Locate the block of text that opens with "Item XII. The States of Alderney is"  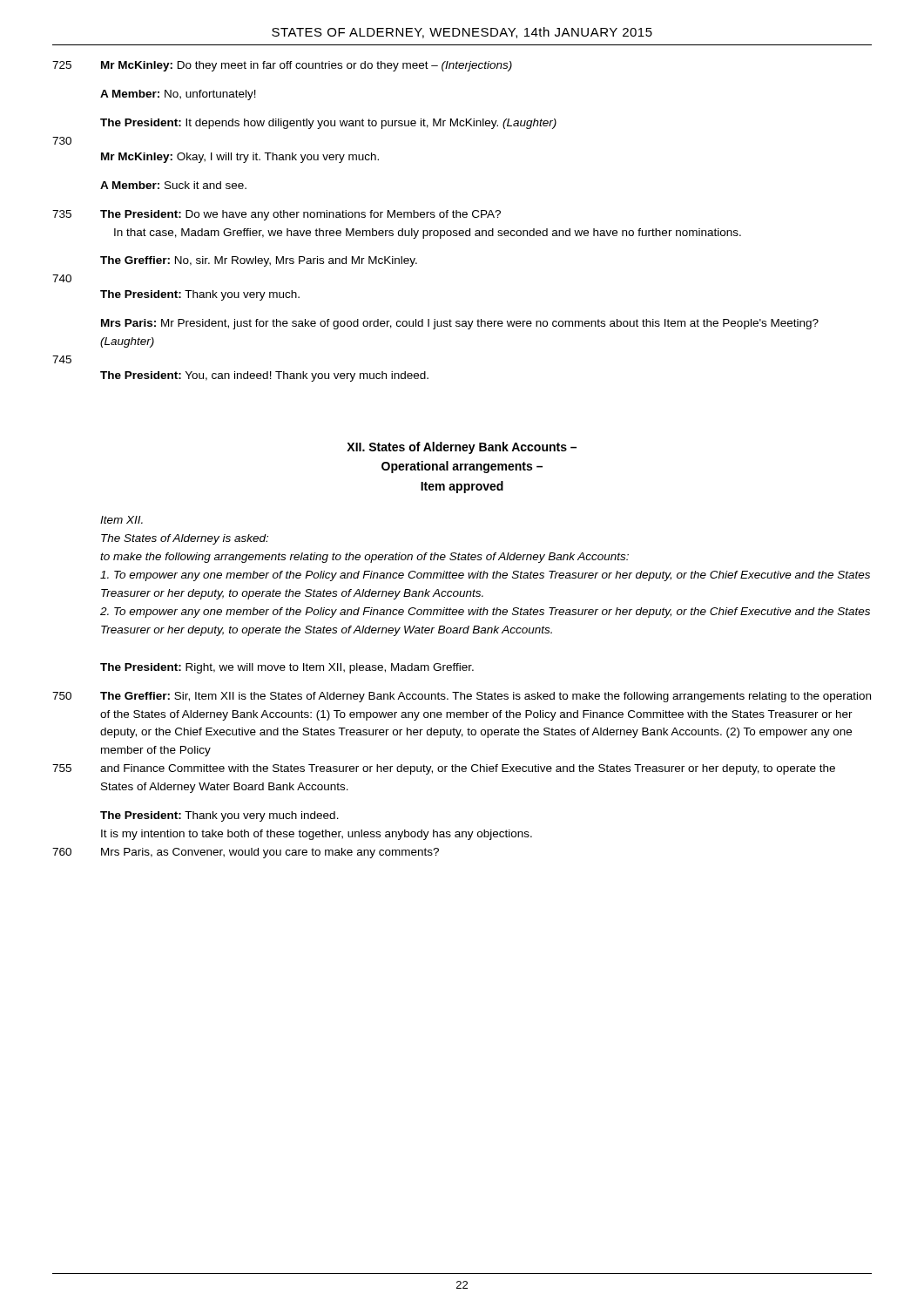point(462,575)
